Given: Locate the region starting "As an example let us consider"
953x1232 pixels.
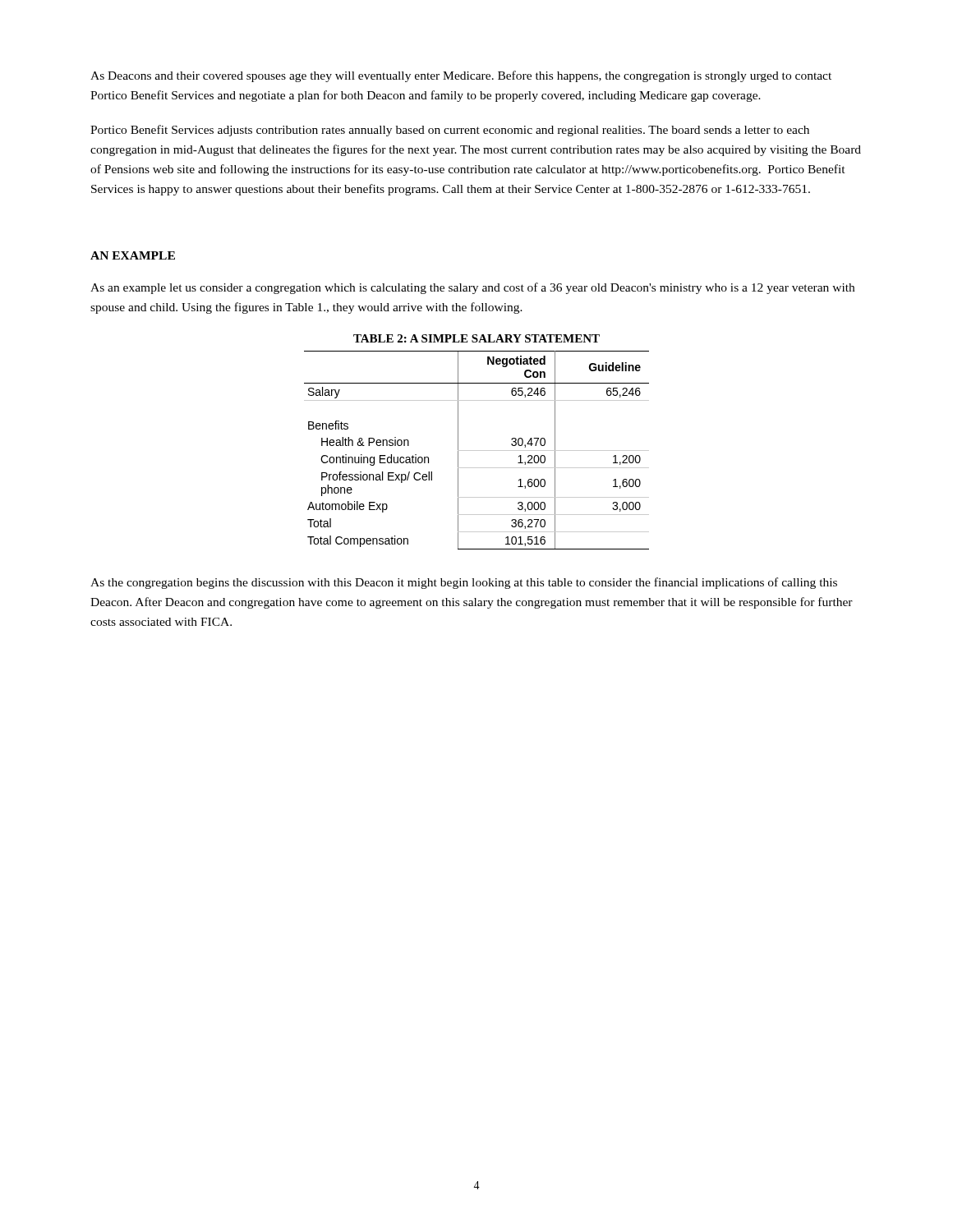Looking at the screenshot, I should [x=473, y=297].
